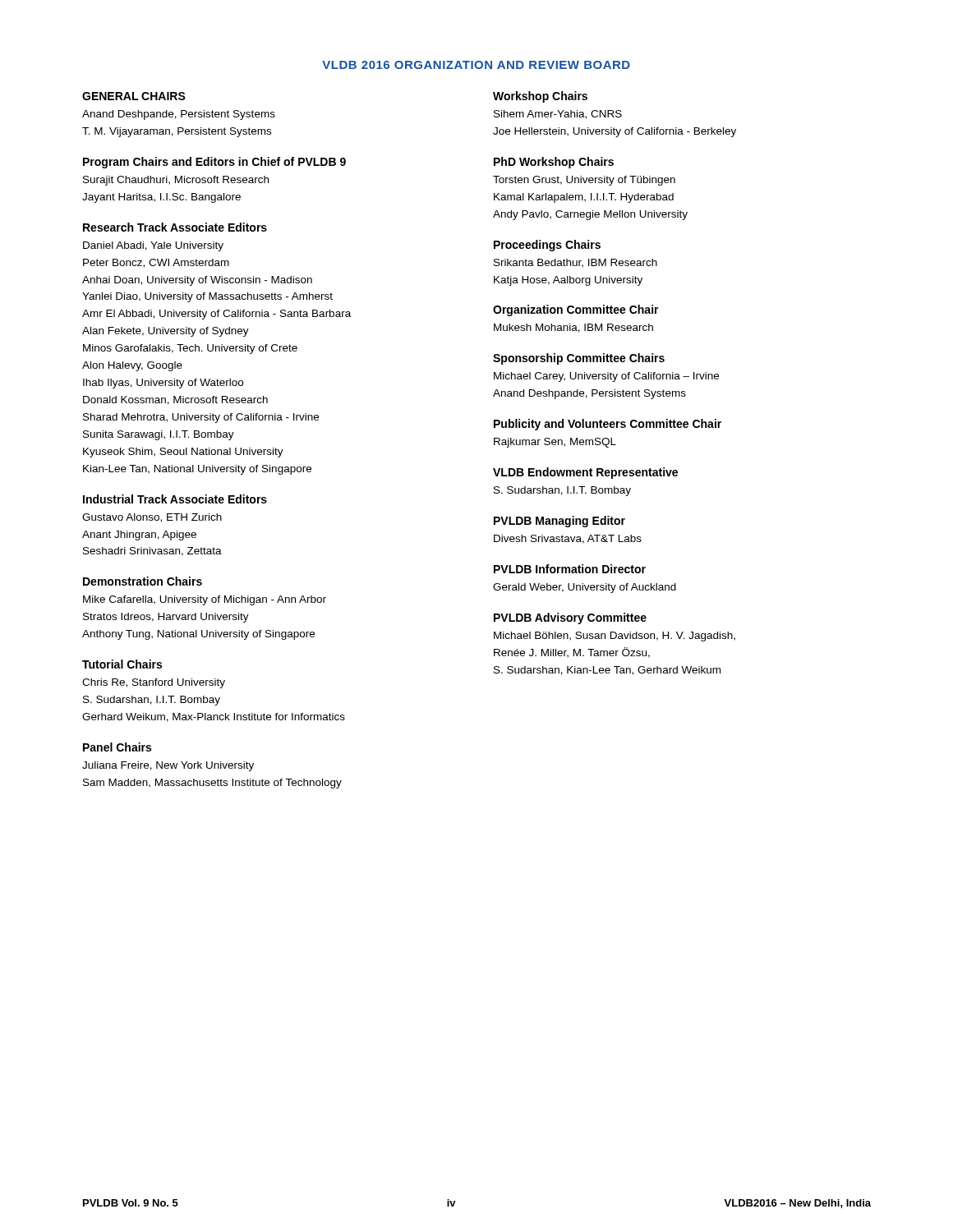
Task: Locate the text starting "Rajkumar Sen, MemSQL"
Action: point(555,442)
